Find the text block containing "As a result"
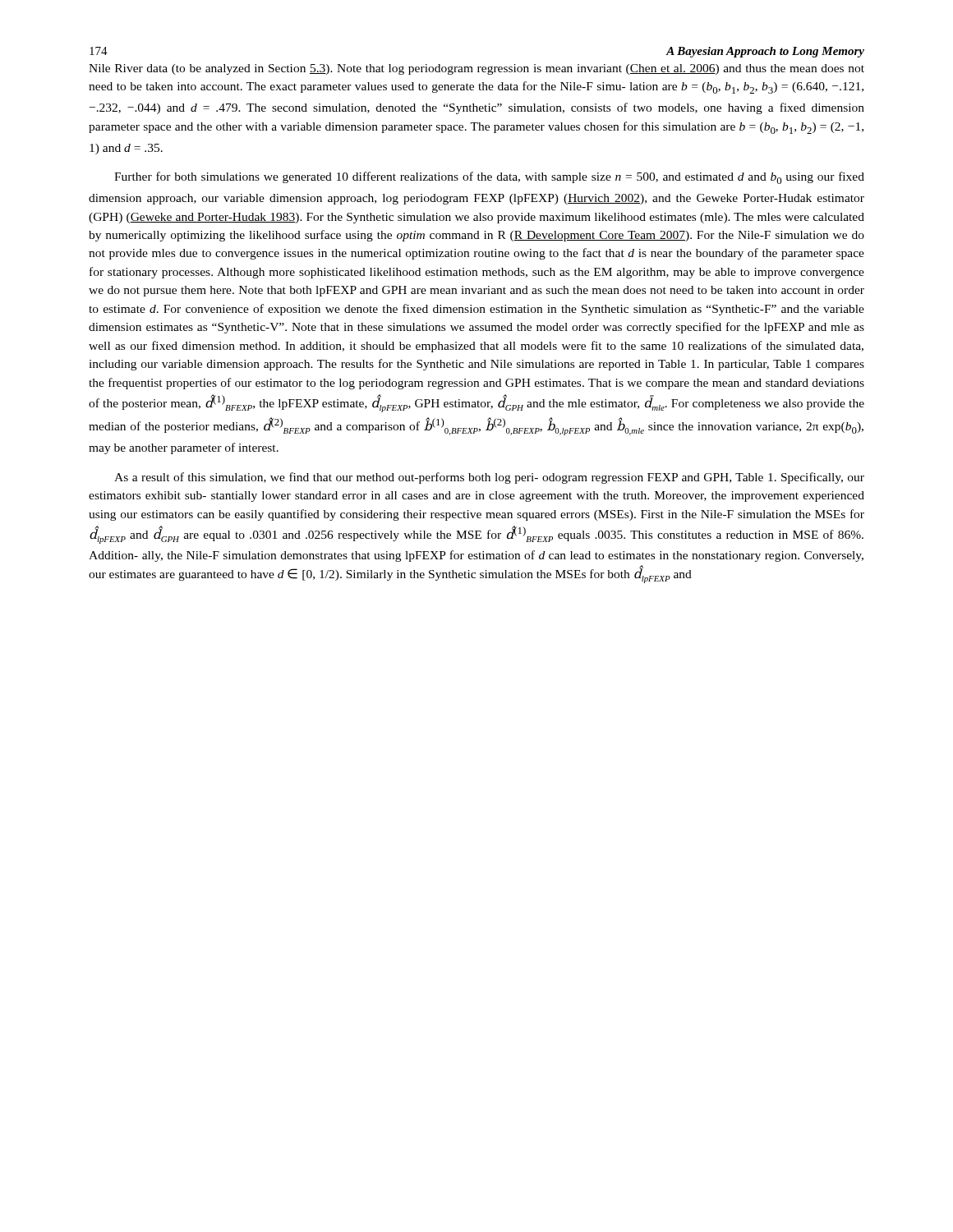Screen dimensions: 1232x953 476,526
